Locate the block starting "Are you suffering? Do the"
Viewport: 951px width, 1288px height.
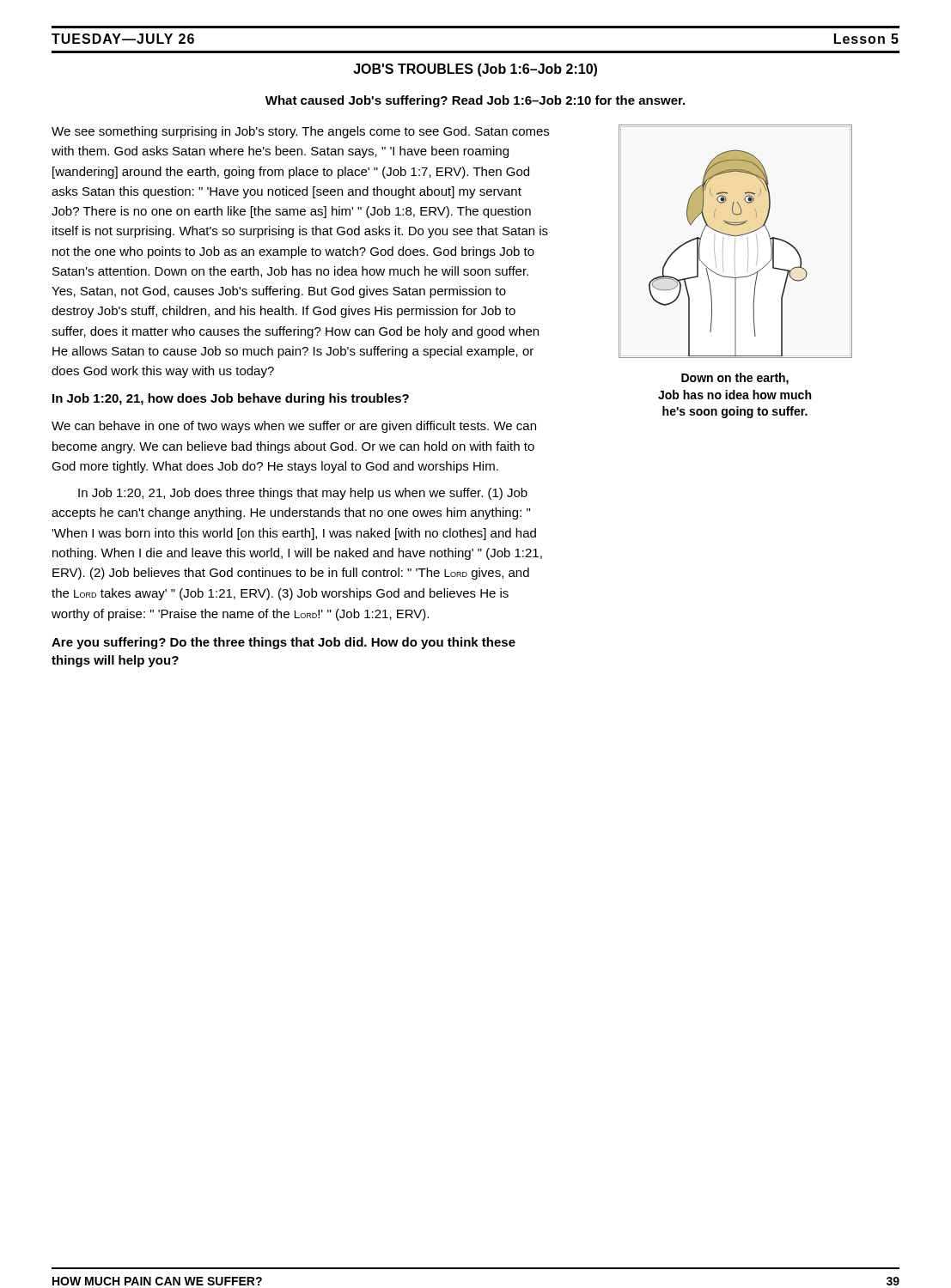tap(283, 651)
